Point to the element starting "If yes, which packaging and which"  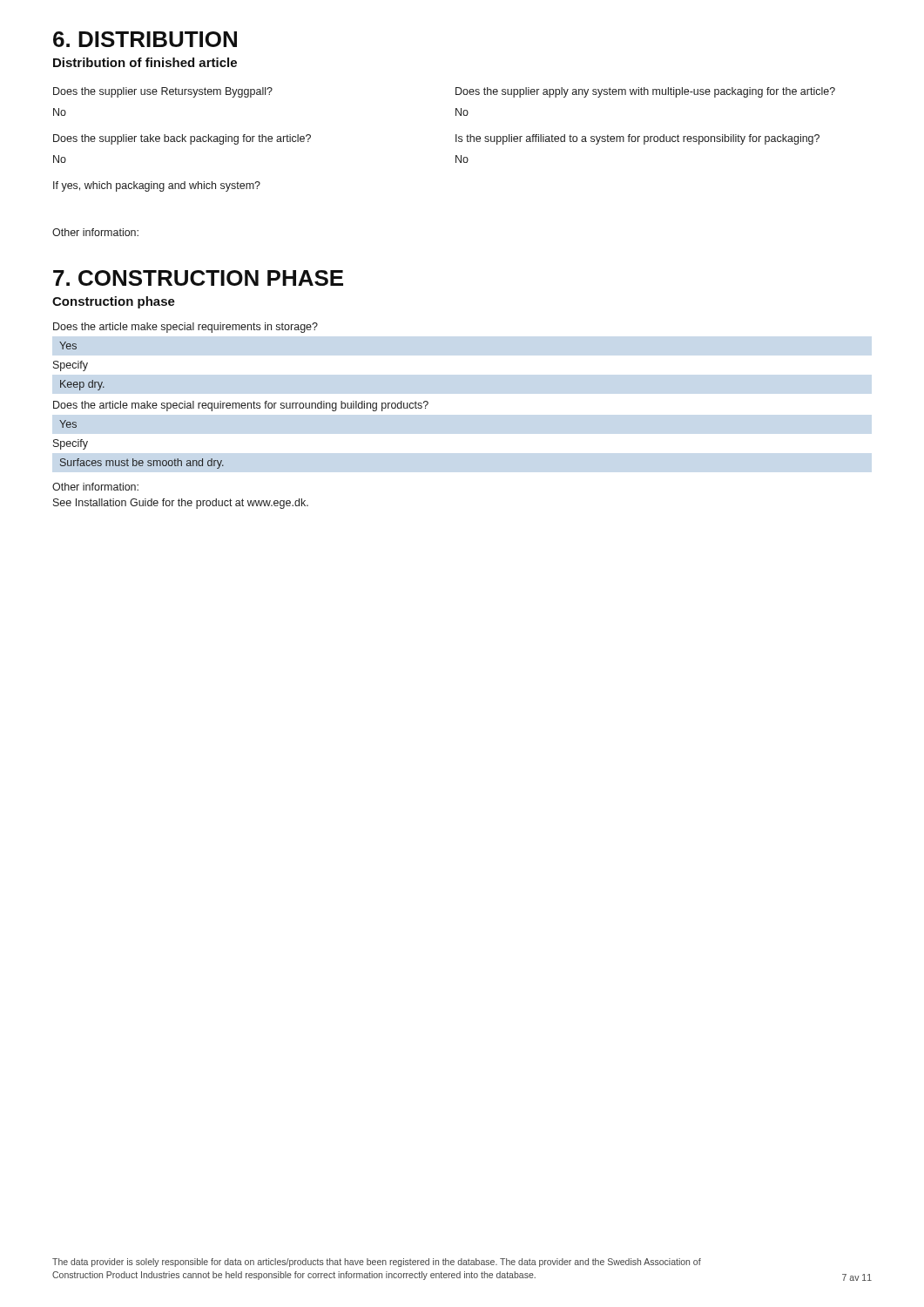[156, 186]
